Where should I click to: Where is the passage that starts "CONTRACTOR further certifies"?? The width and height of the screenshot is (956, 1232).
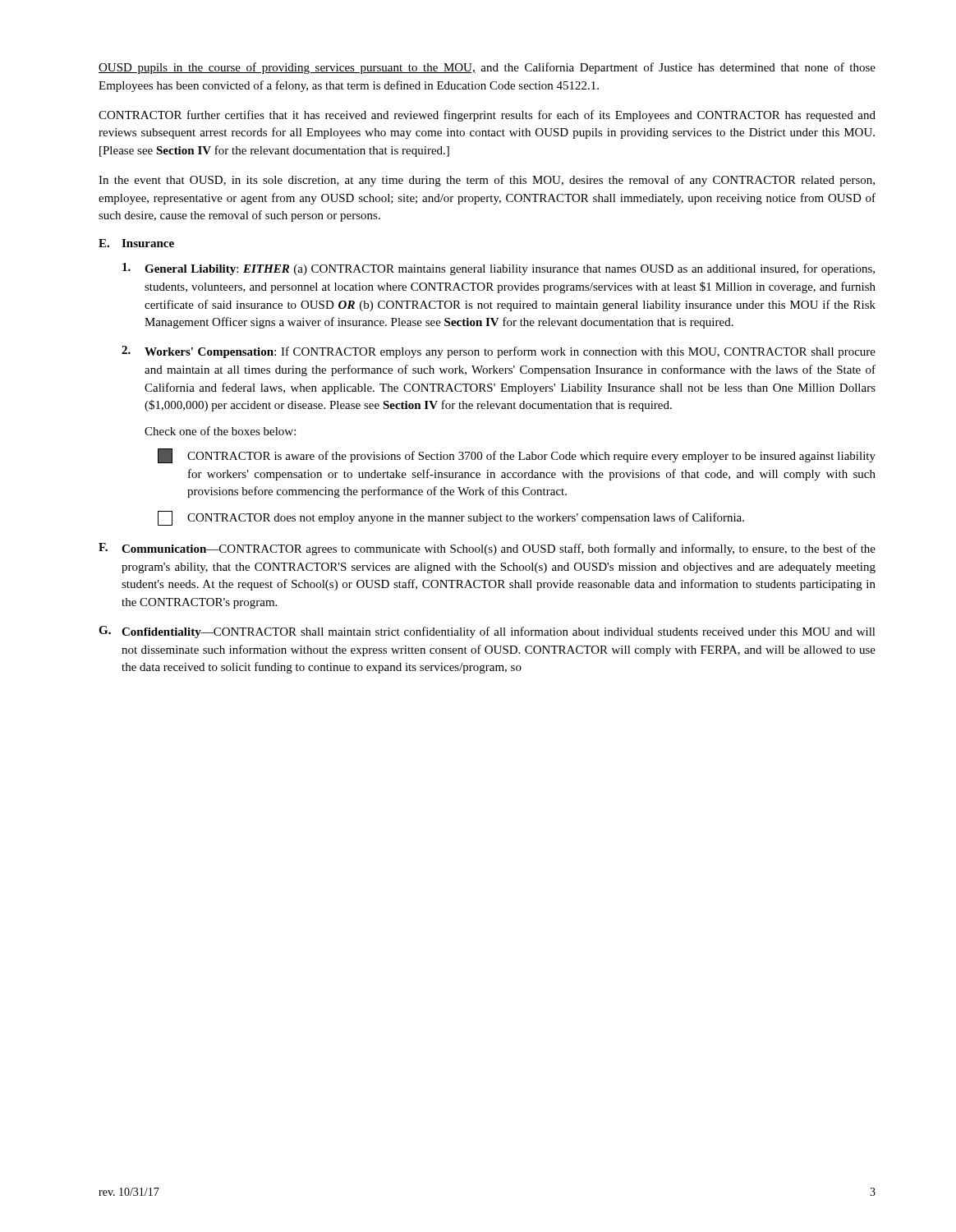tap(487, 133)
